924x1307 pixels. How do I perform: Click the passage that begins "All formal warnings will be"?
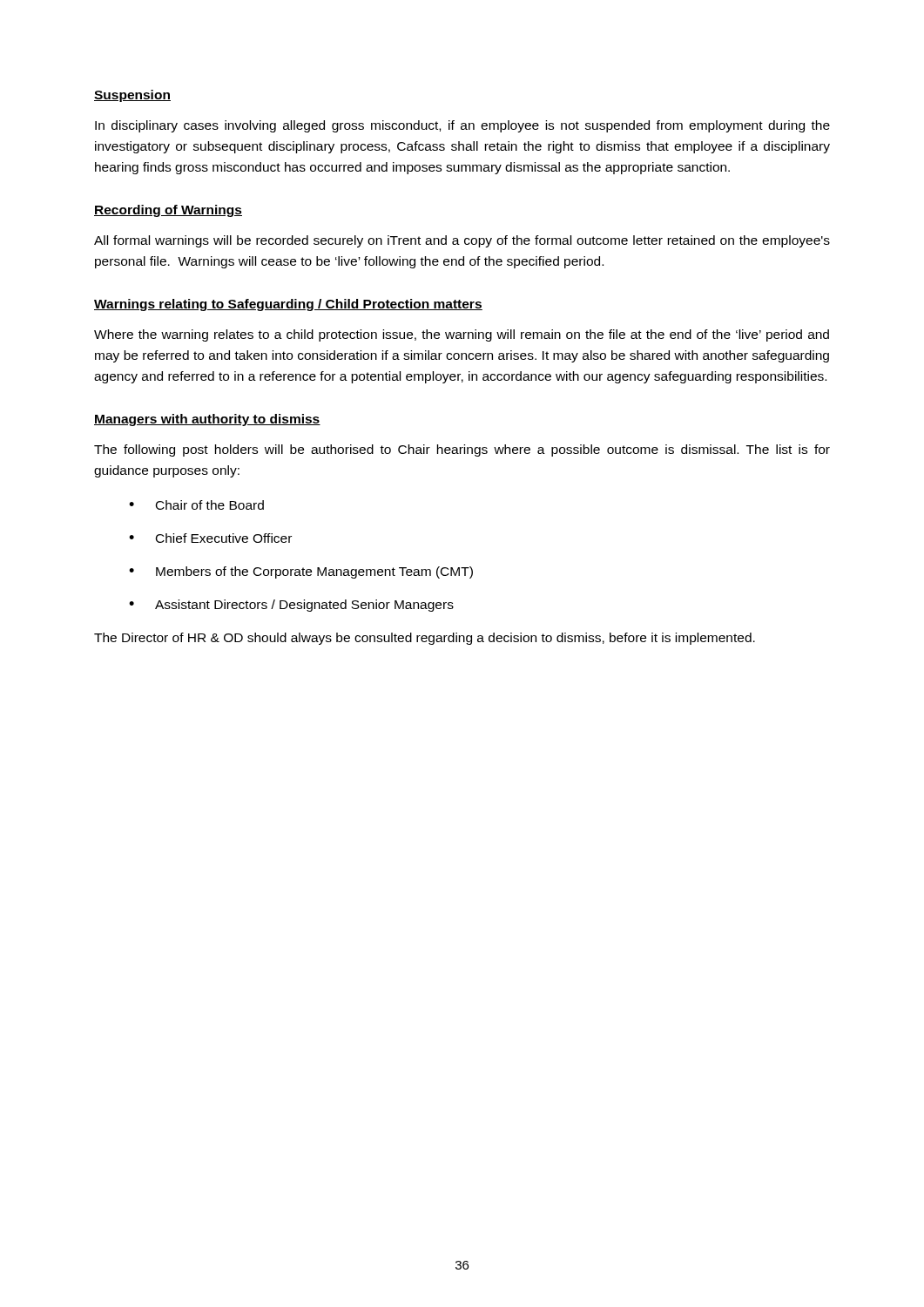(462, 251)
